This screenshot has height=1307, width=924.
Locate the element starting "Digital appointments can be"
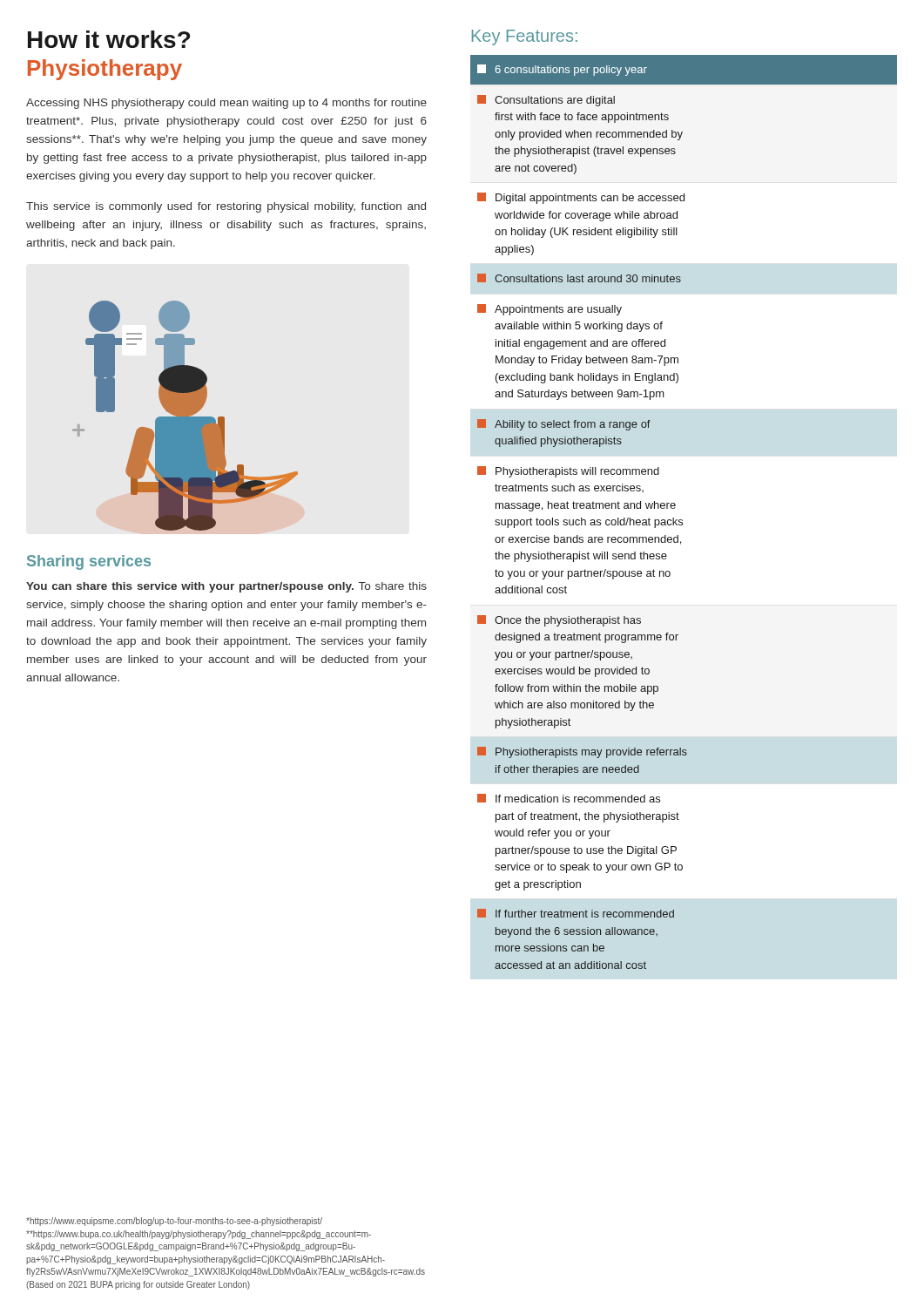point(581,223)
